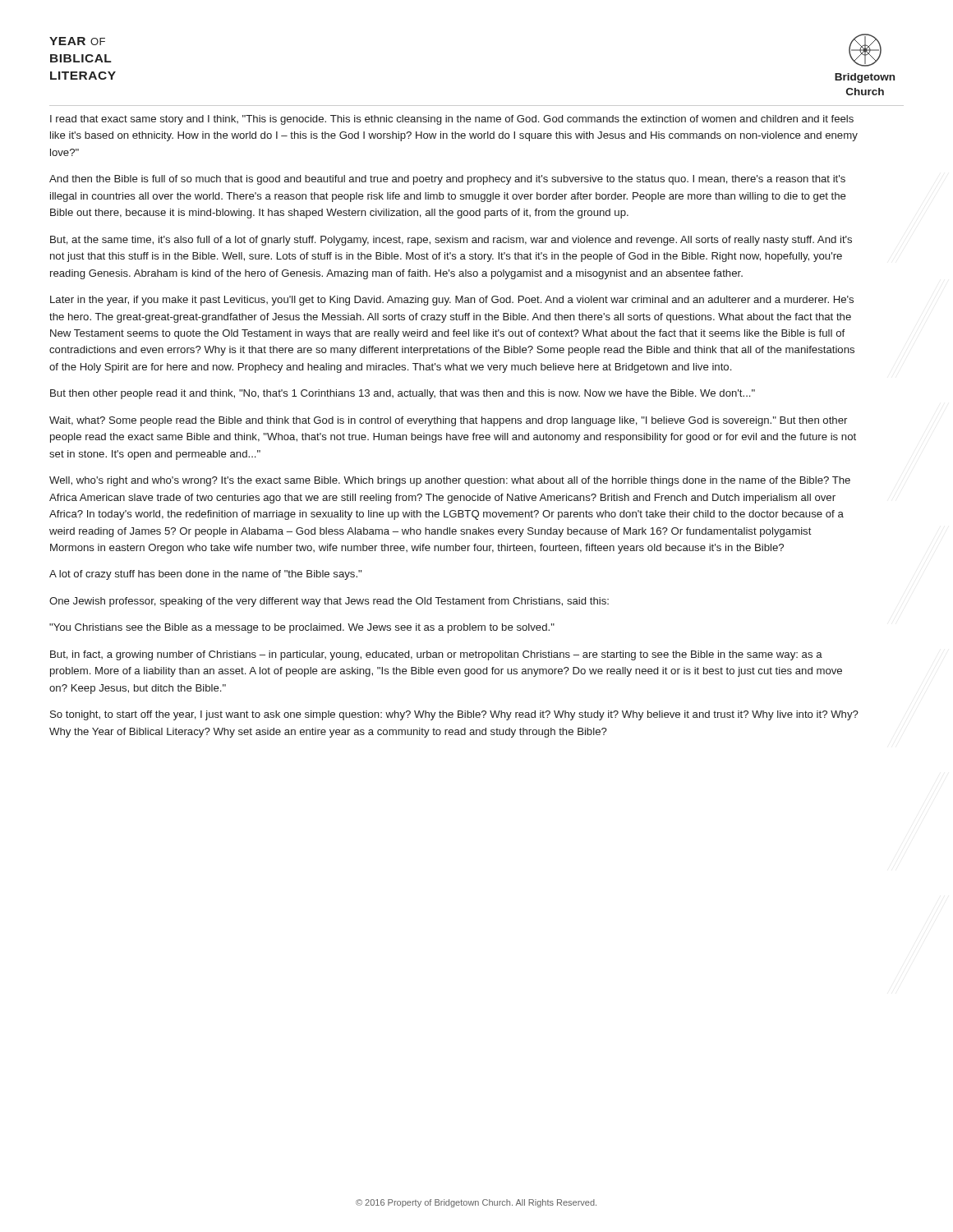The width and height of the screenshot is (953, 1232).
Task: Point to the block beginning "But then other people read"
Action: 454,394
